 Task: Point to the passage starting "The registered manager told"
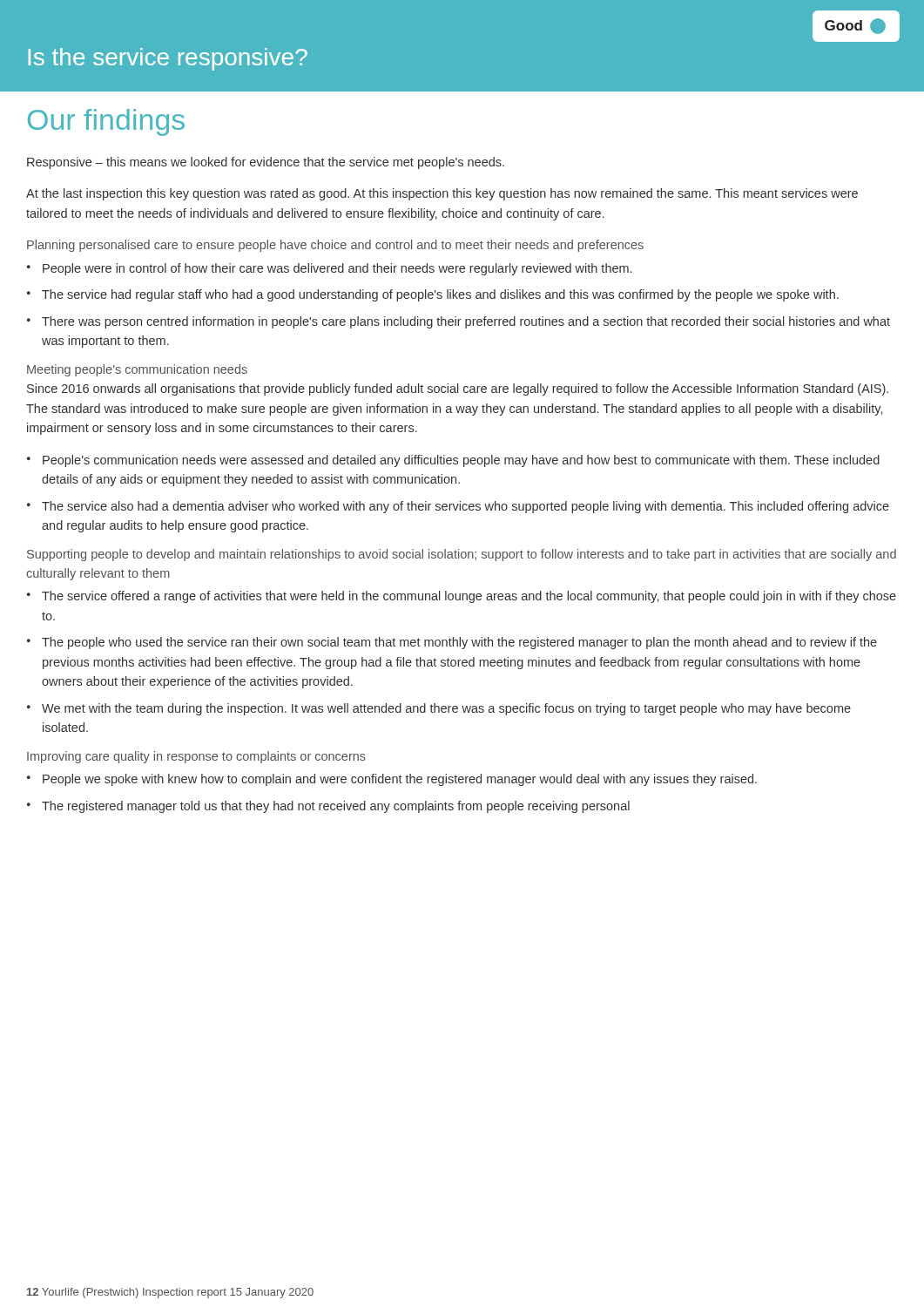(x=336, y=806)
